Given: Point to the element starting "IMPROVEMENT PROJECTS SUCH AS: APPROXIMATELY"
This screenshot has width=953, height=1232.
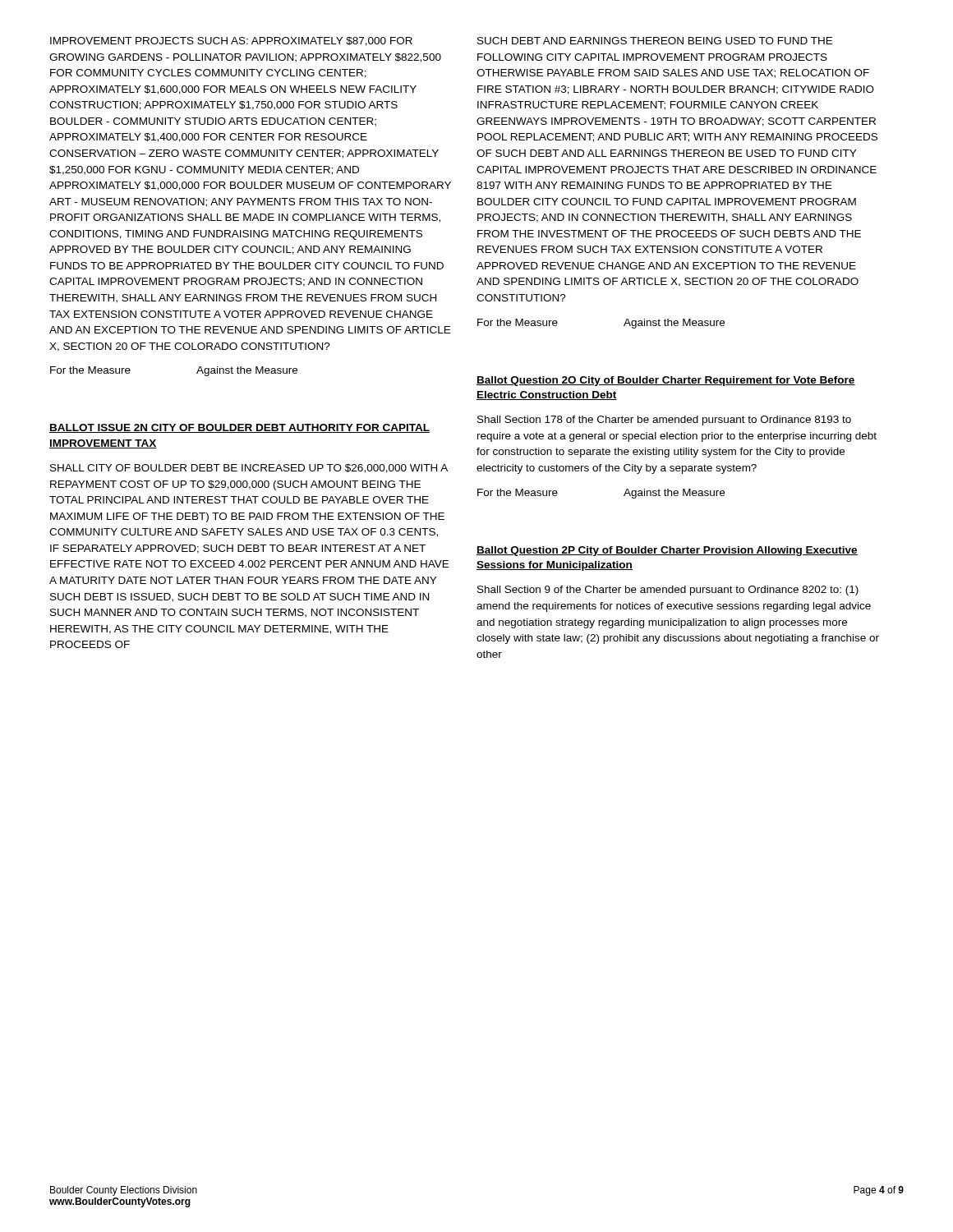Looking at the screenshot, I should tap(250, 193).
